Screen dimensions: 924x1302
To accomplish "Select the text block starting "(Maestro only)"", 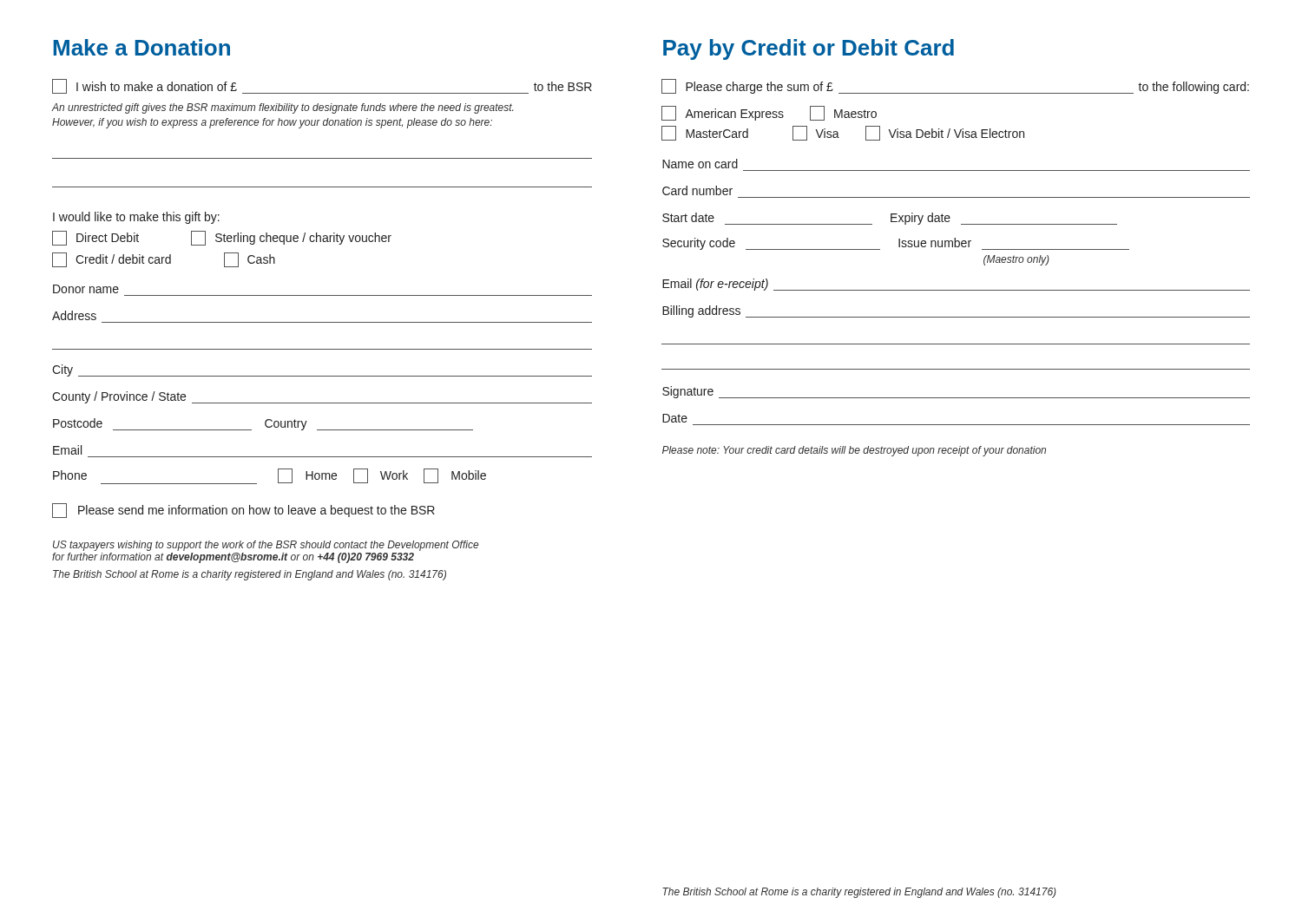I will click(x=1016, y=259).
